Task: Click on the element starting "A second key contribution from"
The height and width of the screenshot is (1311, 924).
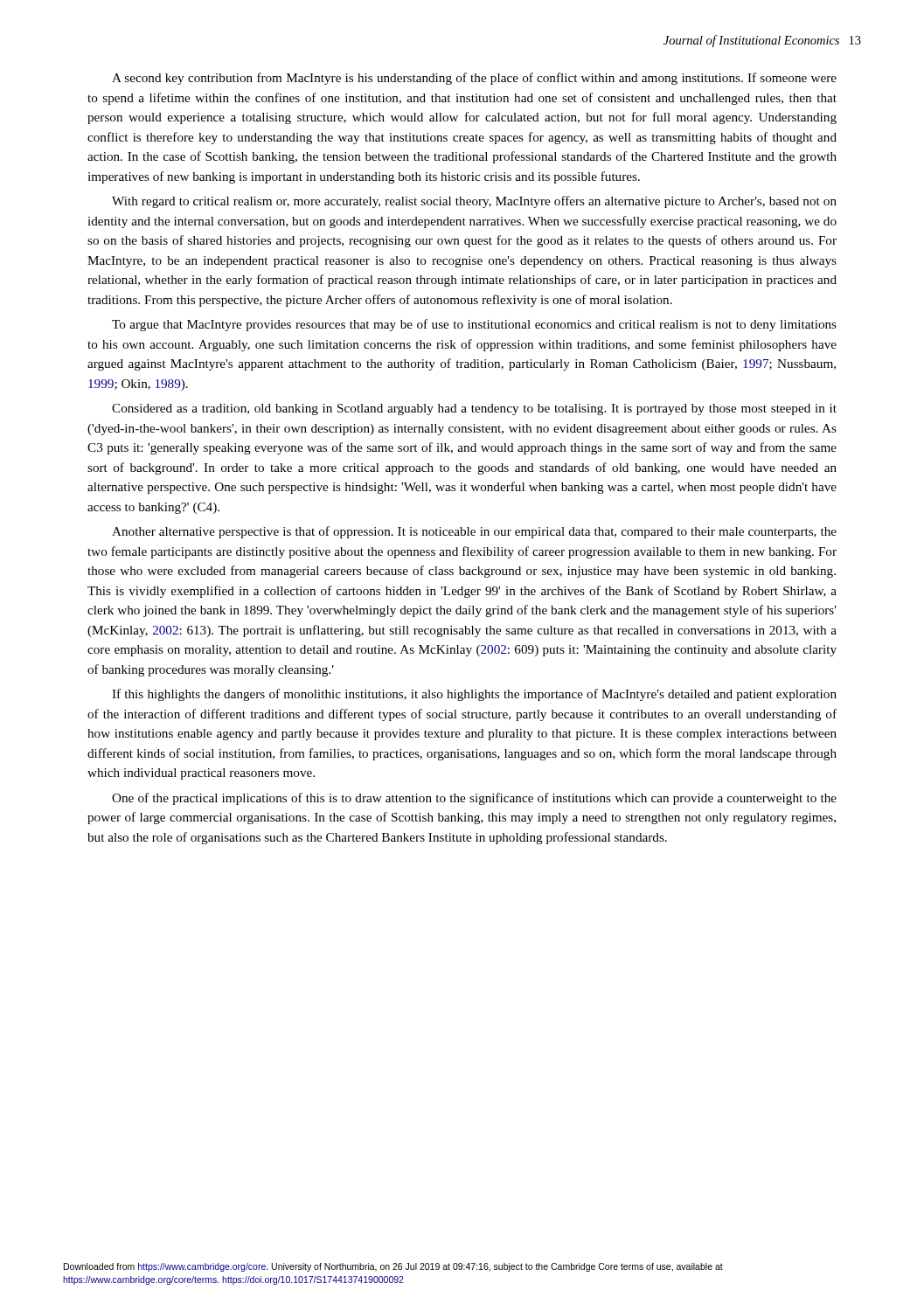Action: [462, 127]
